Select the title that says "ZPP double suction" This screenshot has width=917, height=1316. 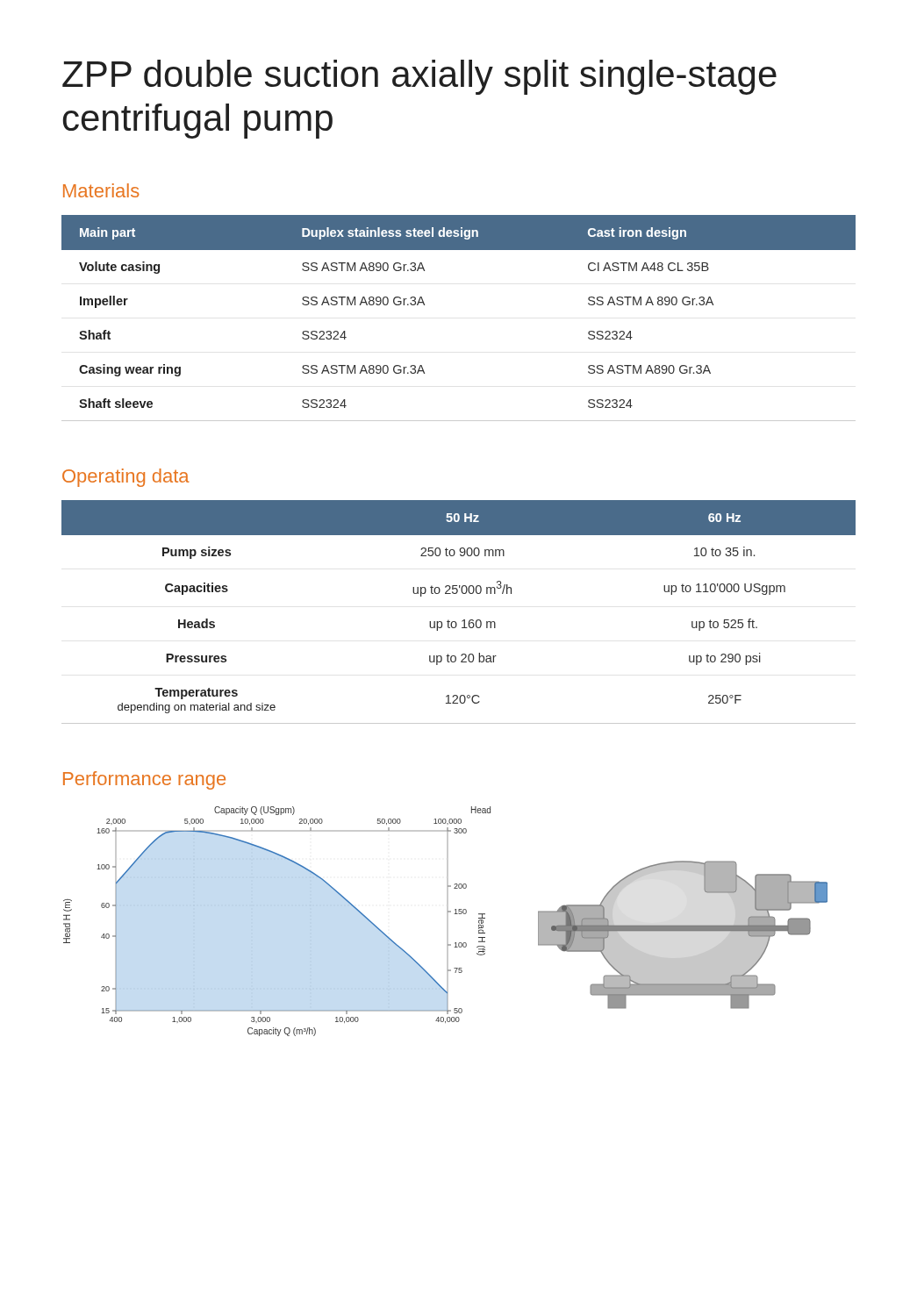(x=420, y=96)
